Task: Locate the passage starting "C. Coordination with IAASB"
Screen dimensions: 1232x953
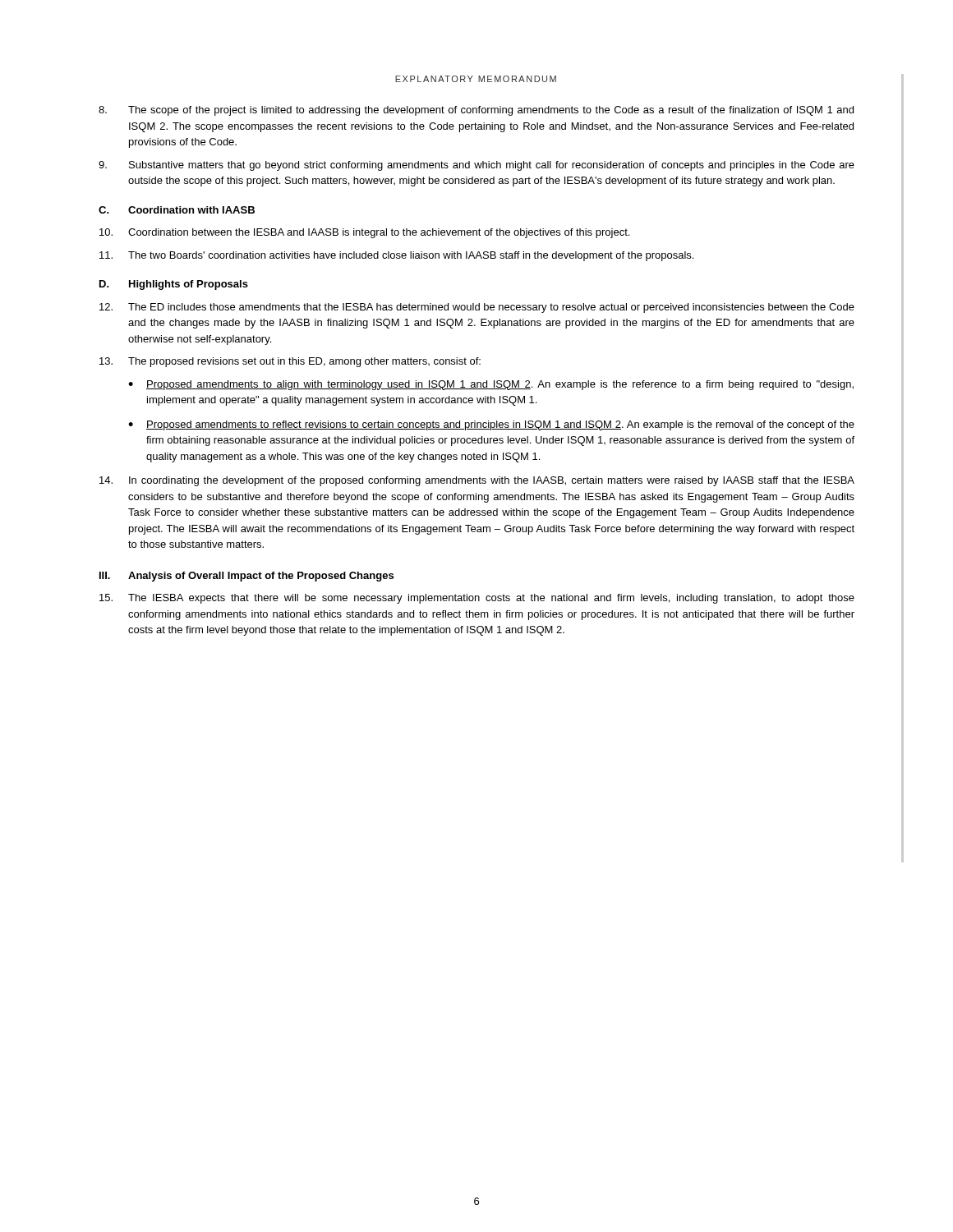Action: 177,210
